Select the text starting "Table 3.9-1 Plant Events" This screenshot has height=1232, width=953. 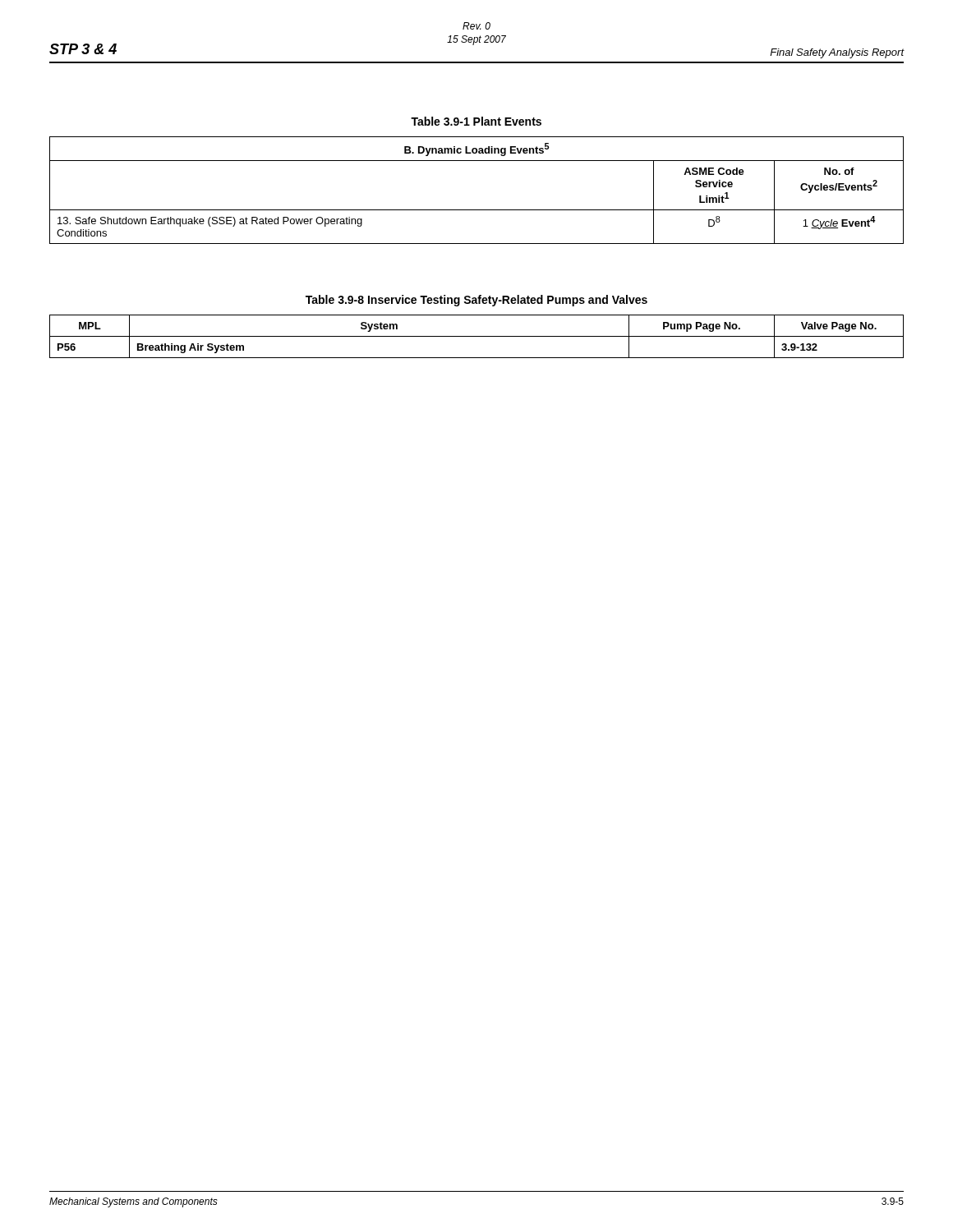(476, 122)
